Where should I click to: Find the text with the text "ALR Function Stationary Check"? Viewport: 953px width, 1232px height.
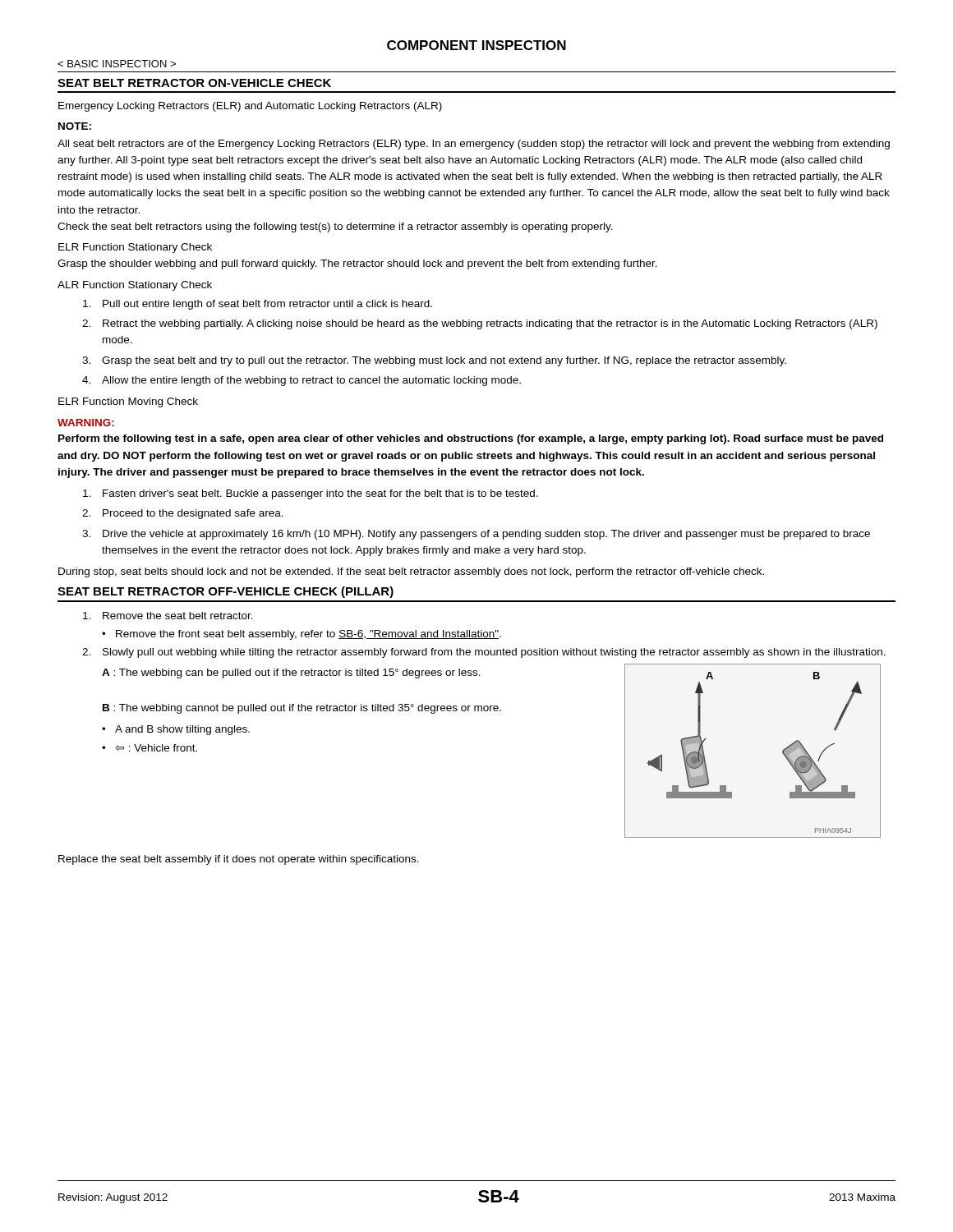click(x=135, y=284)
